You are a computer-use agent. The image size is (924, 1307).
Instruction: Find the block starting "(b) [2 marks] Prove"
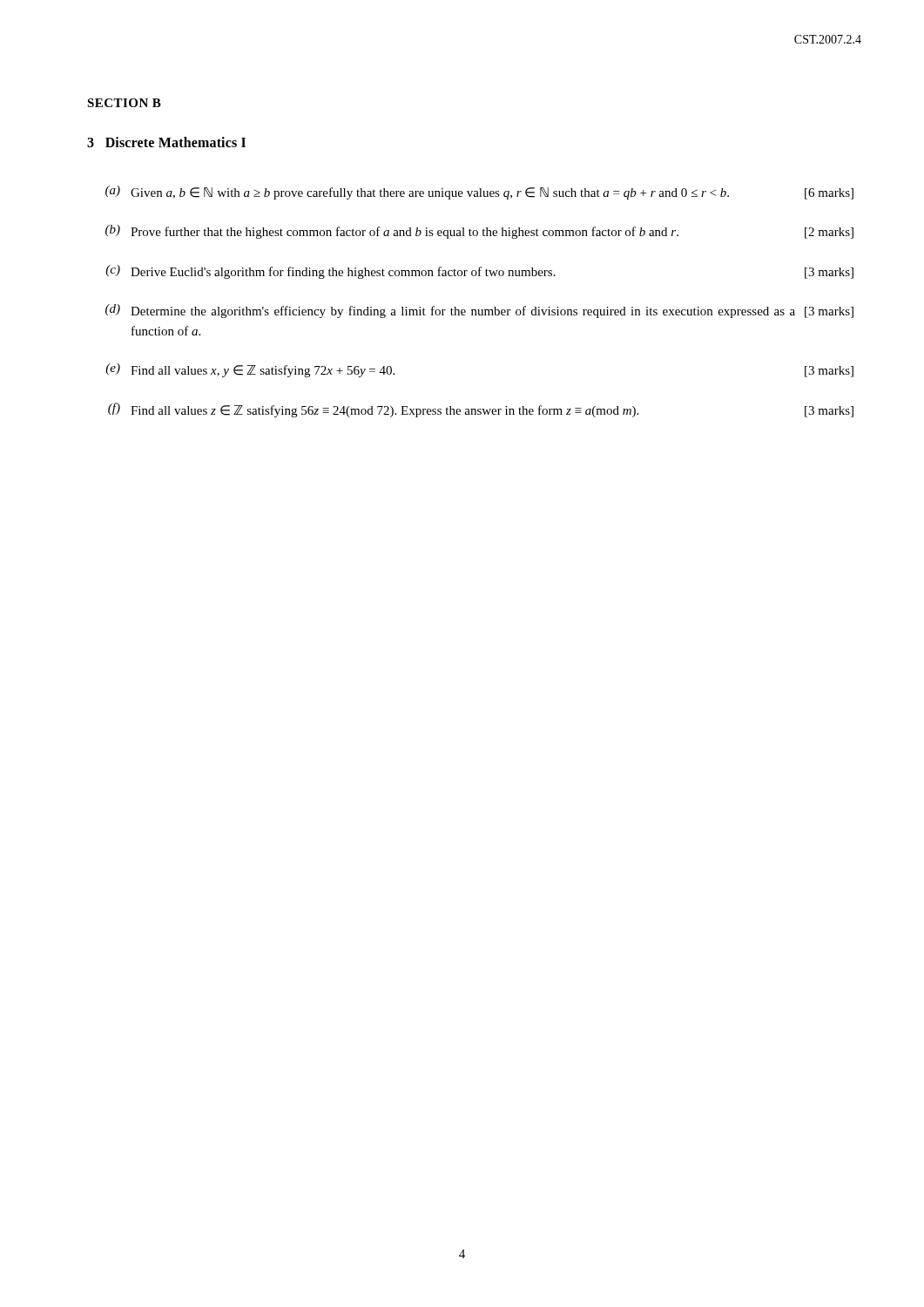pos(471,233)
